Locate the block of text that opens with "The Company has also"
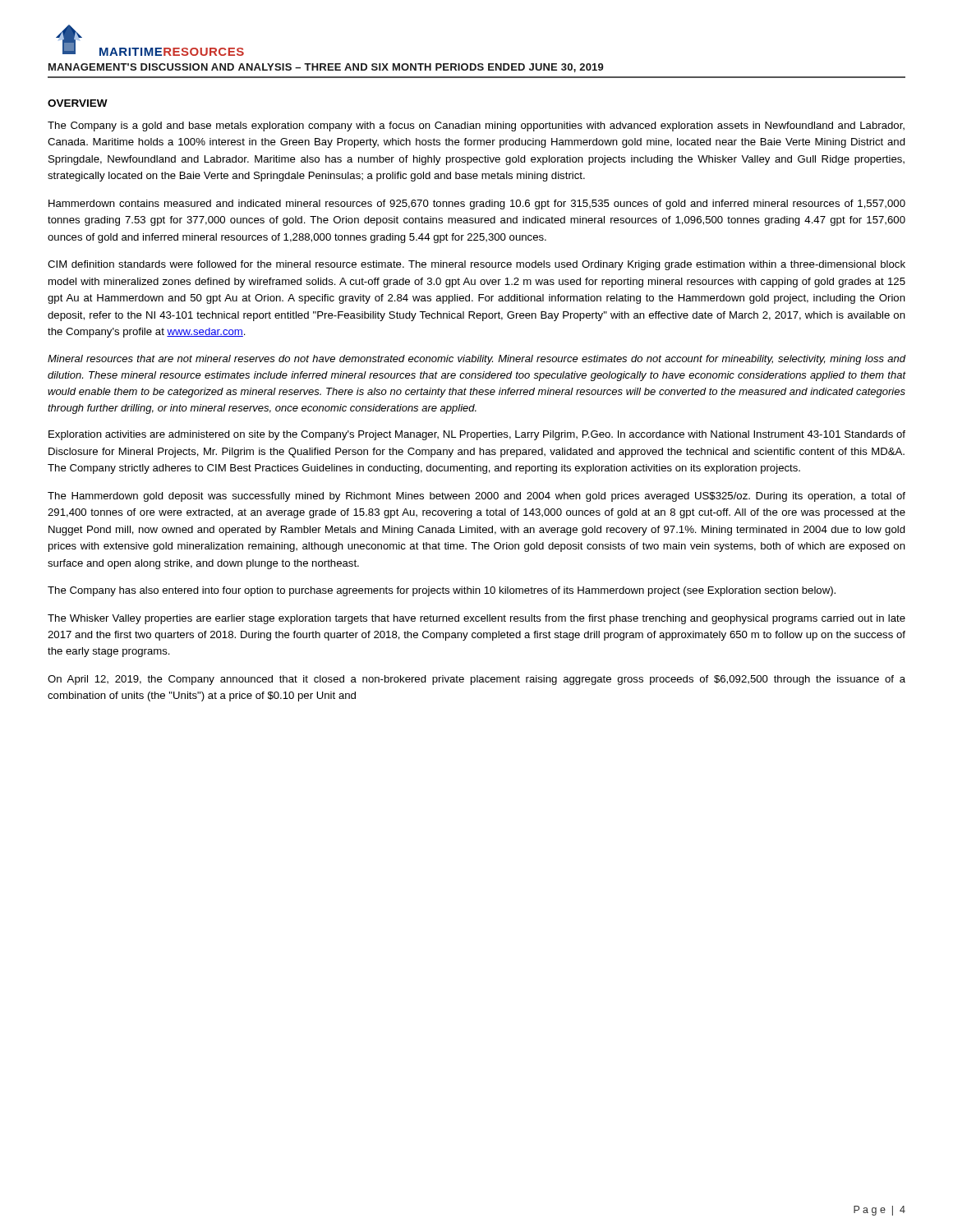The image size is (953, 1232). [442, 590]
